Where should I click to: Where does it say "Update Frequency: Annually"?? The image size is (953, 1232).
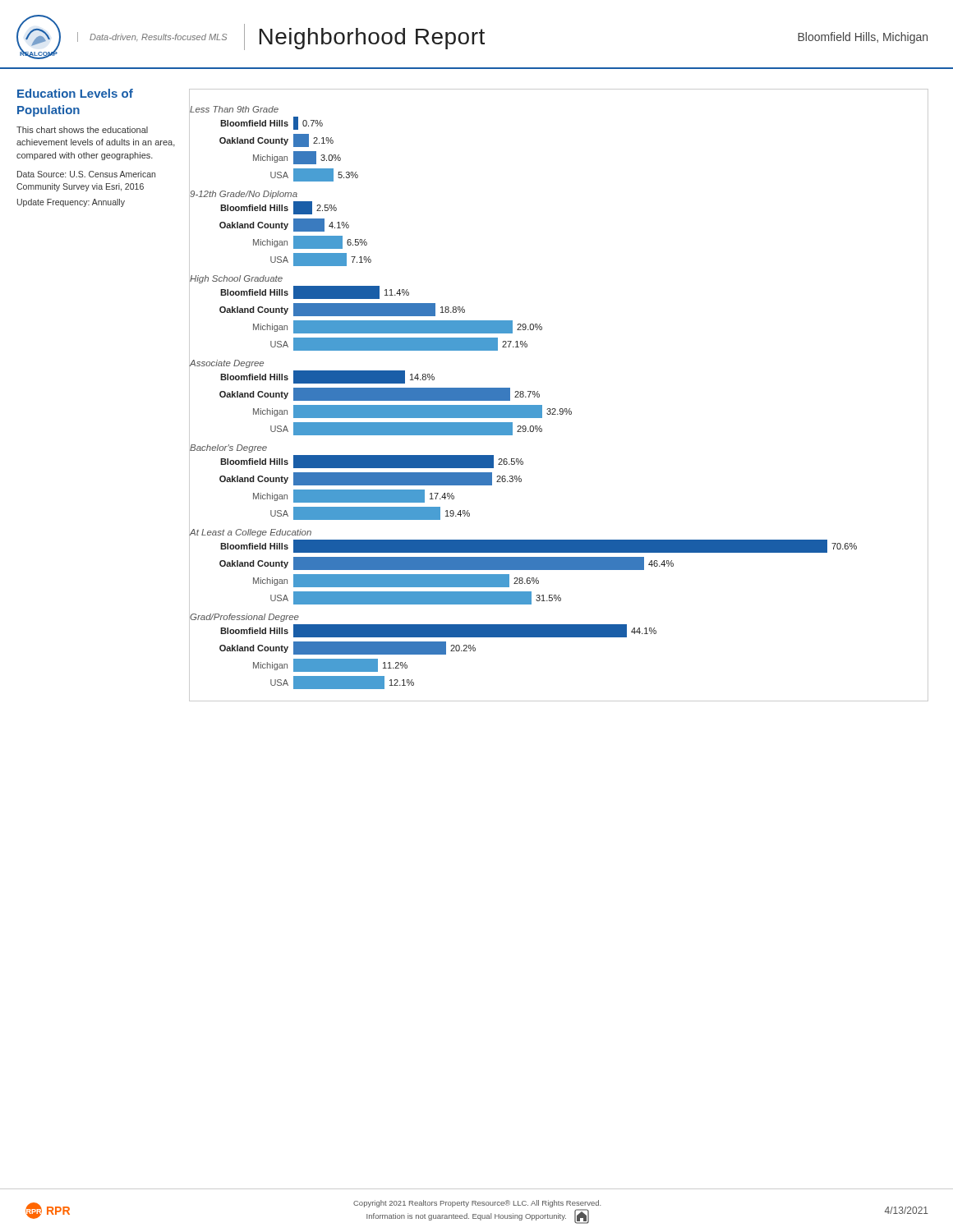point(99,202)
